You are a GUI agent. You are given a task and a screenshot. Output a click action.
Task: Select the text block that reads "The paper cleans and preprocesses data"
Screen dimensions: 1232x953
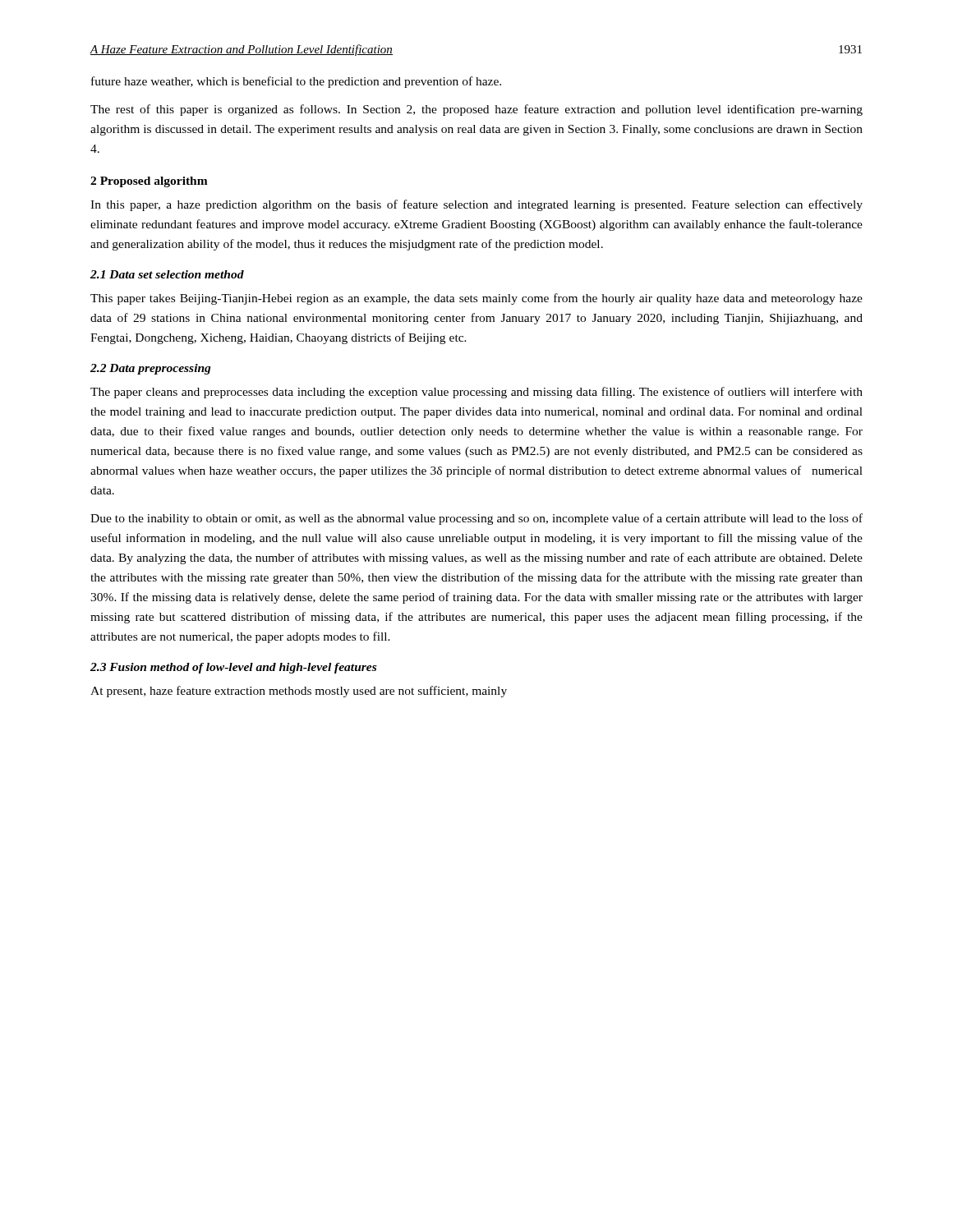[x=476, y=441]
